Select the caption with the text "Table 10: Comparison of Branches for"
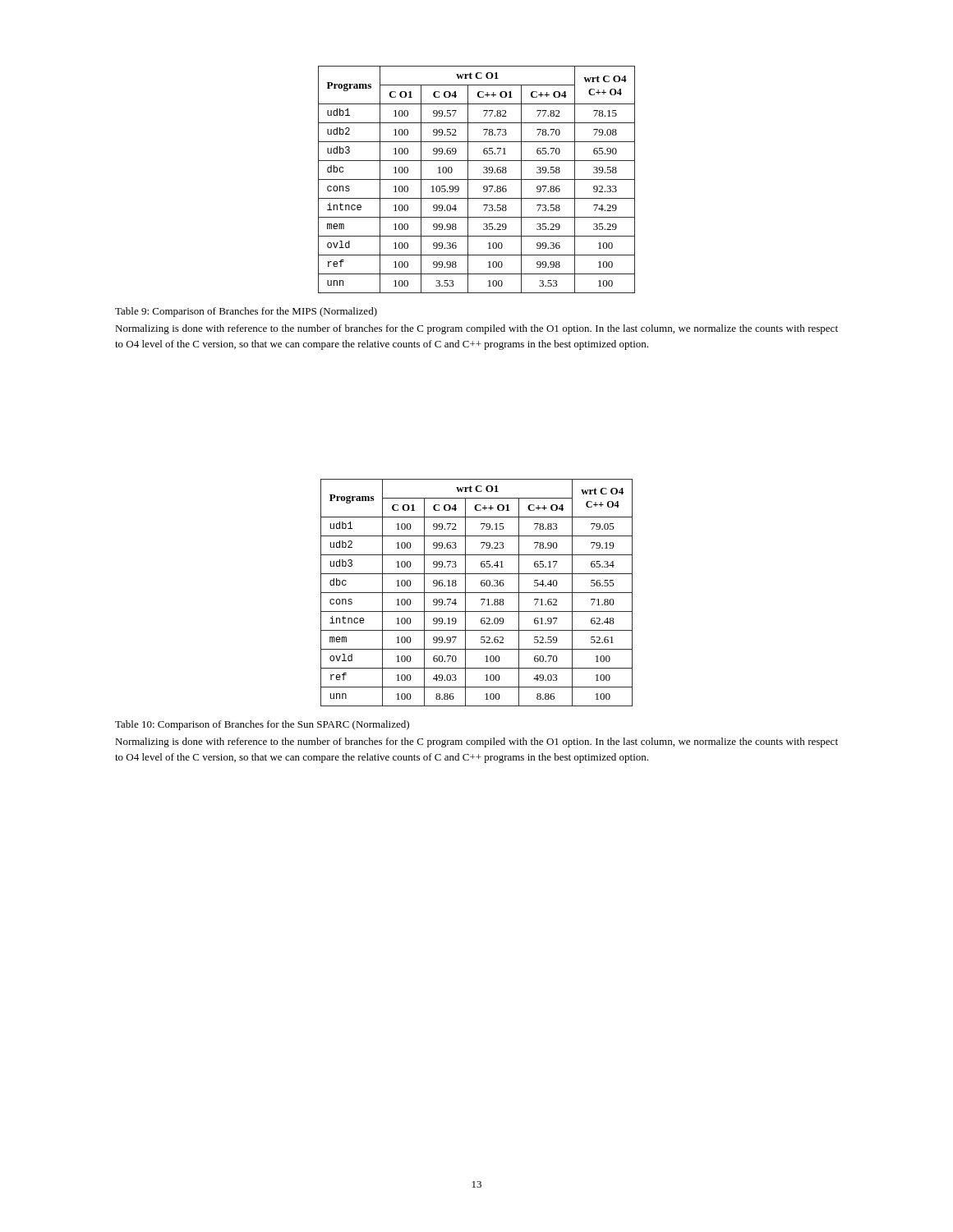Viewport: 953px width, 1232px height. [x=262, y=724]
